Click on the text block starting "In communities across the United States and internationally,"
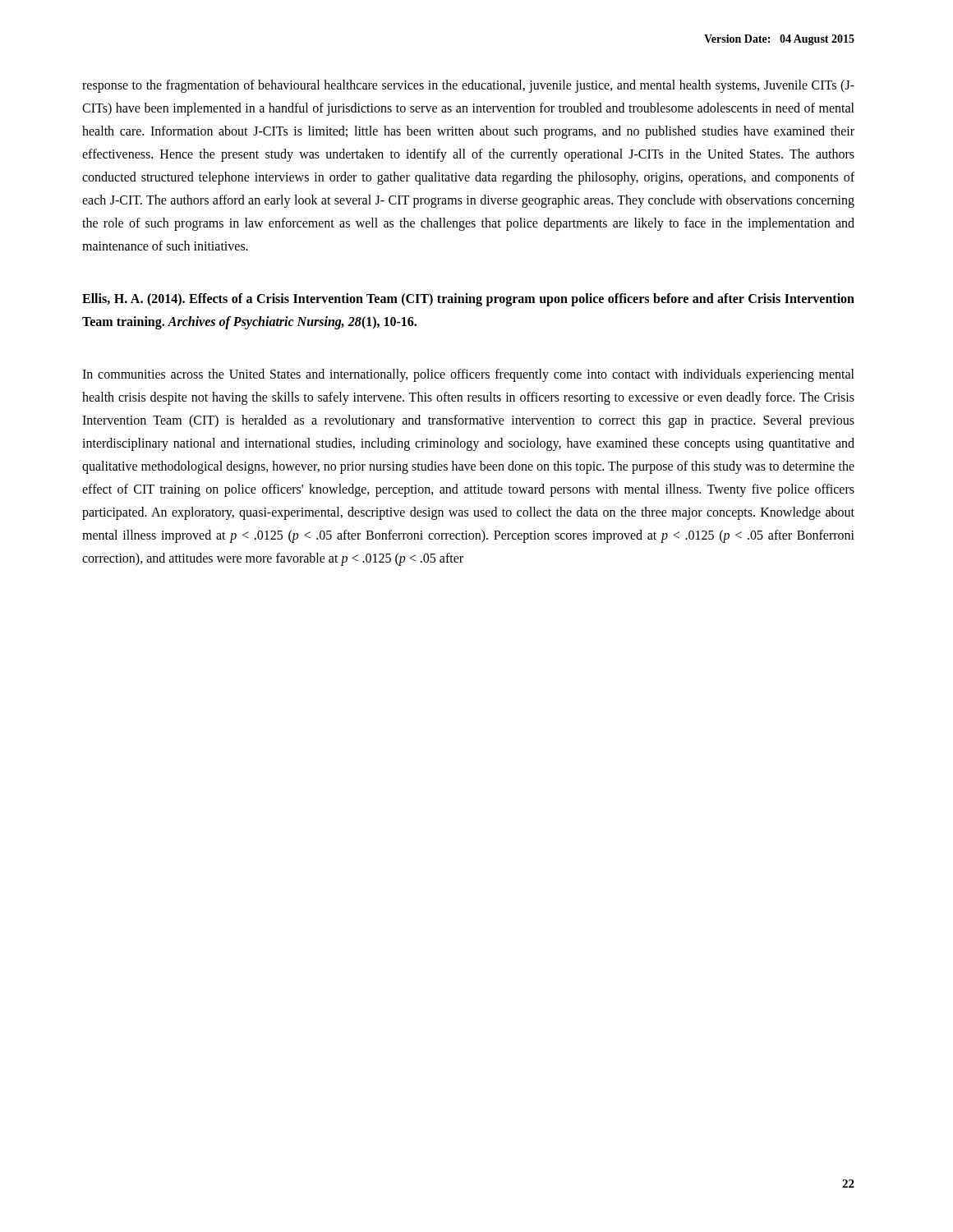The image size is (953, 1232). point(468,466)
